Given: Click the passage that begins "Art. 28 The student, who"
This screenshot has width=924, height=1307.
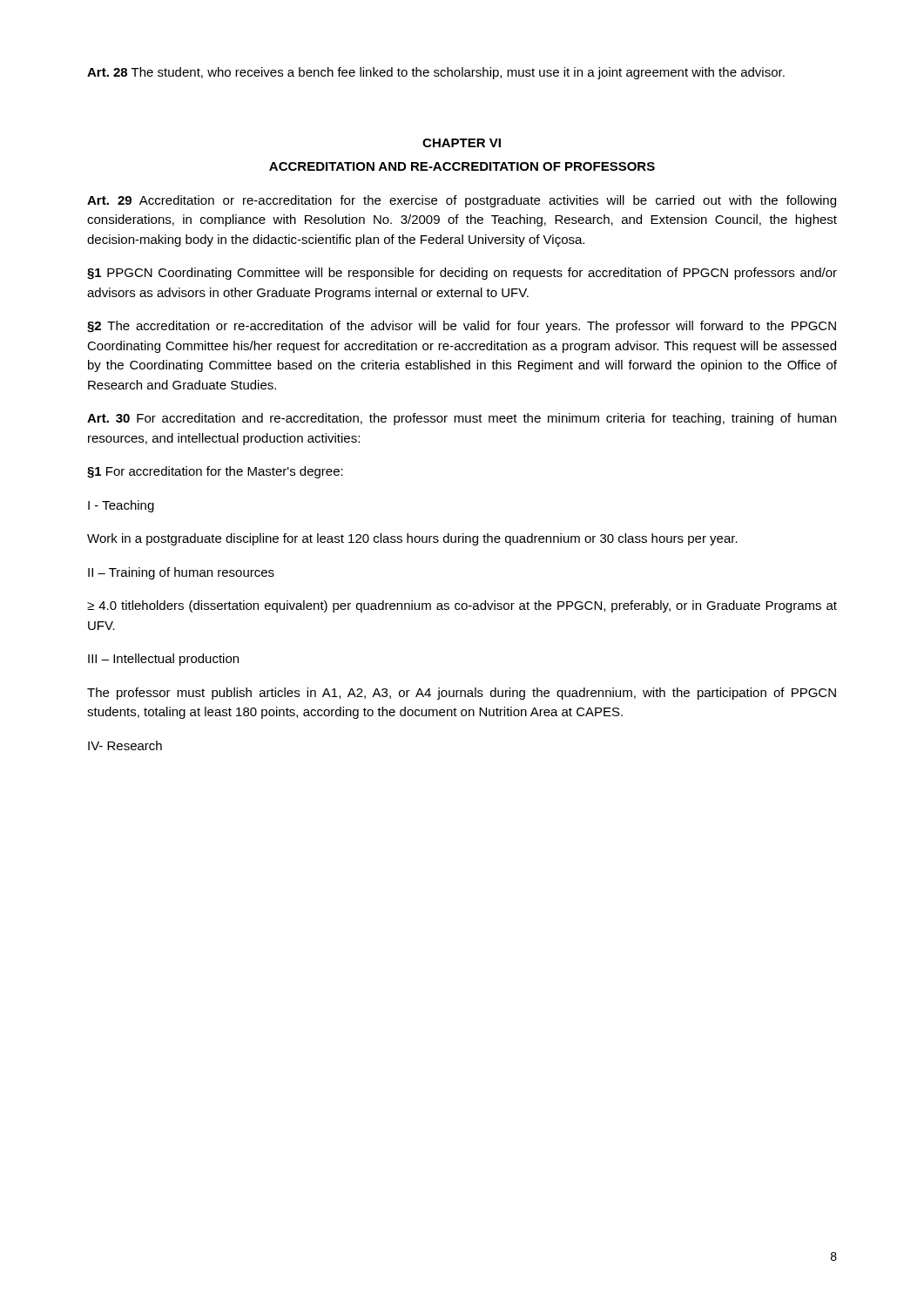Looking at the screenshot, I should tap(436, 72).
